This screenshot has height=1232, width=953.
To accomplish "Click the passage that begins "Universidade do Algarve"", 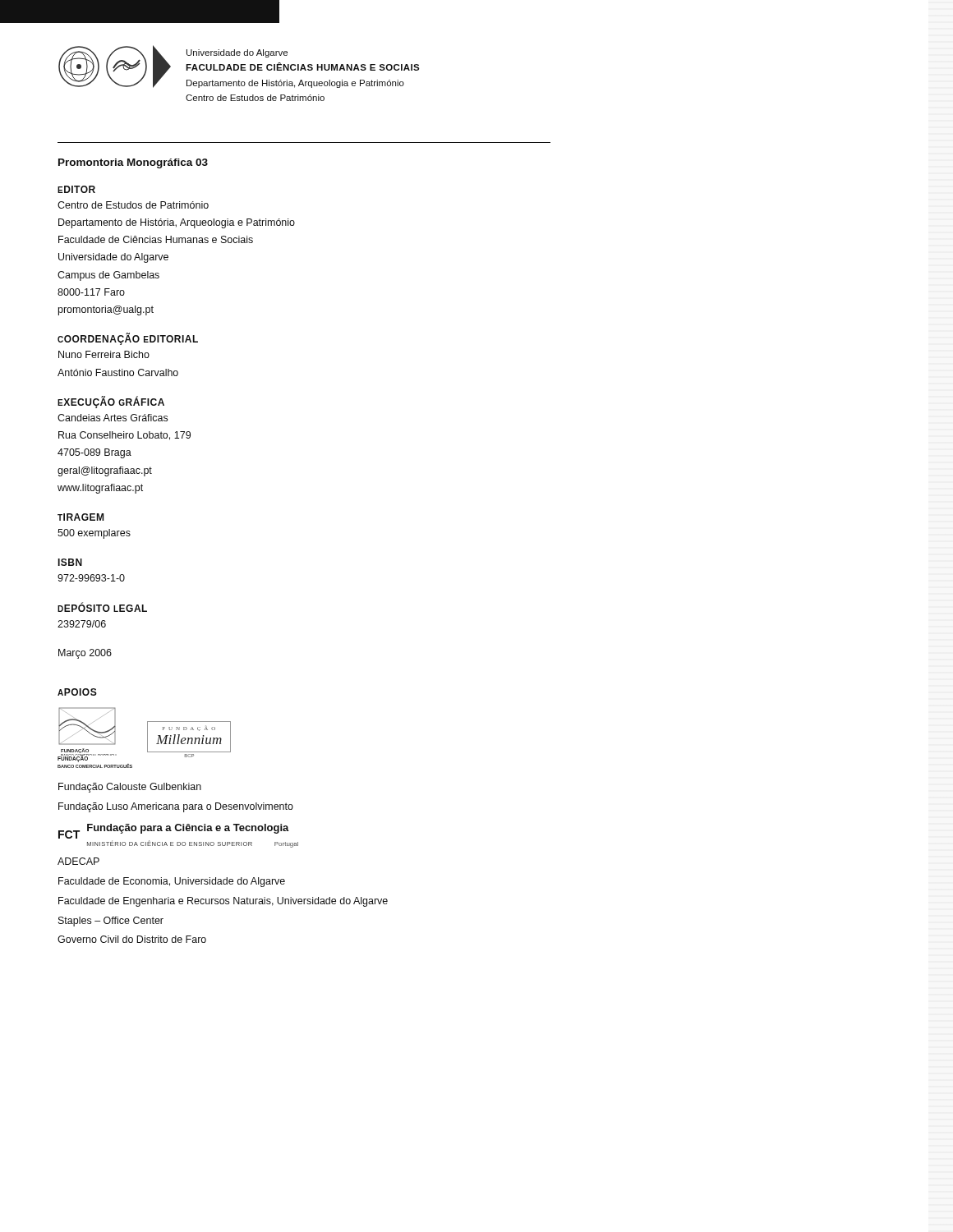I will pyautogui.click(x=303, y=75).
